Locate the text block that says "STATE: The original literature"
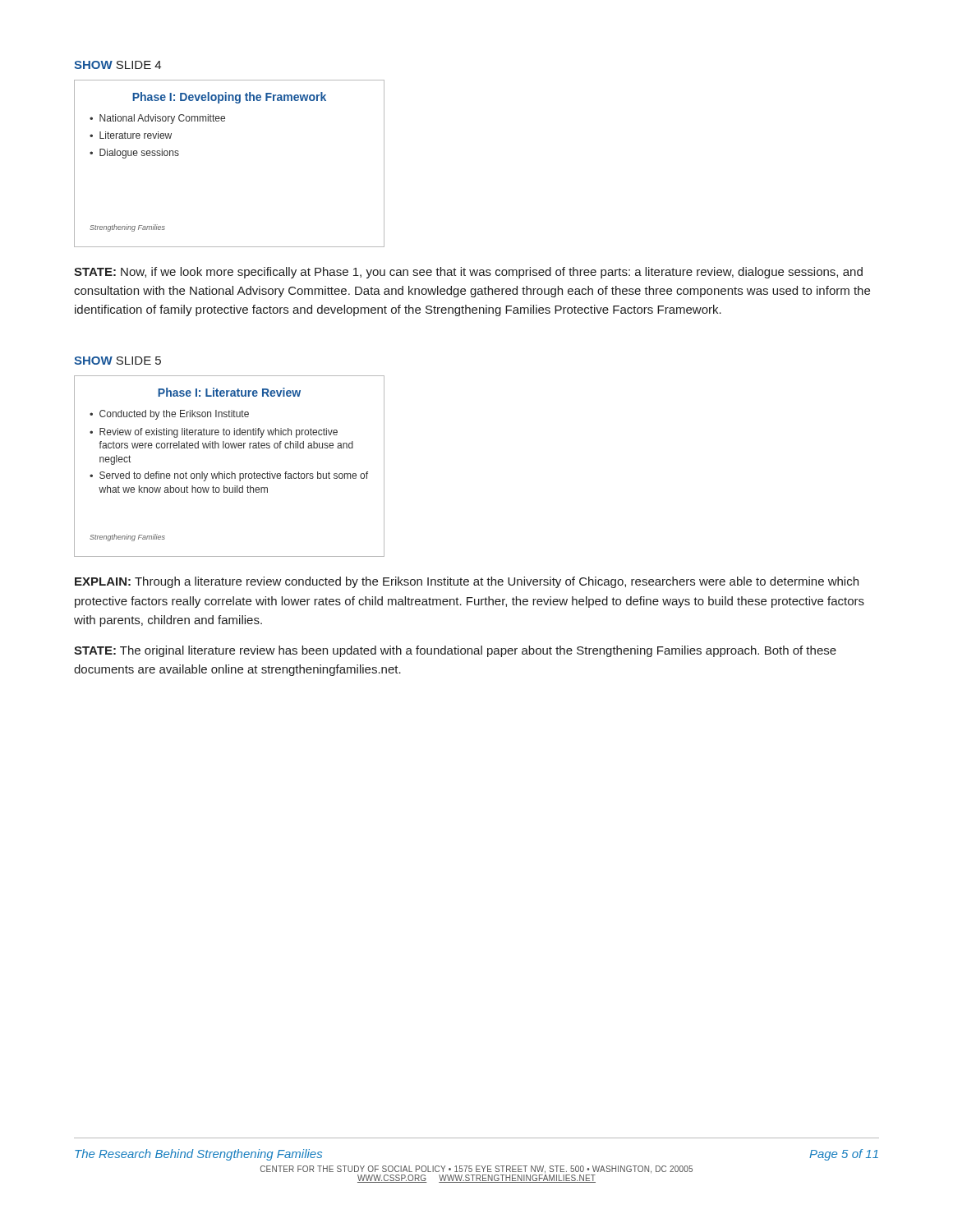This screenshot has height=1232, width=953. [x=455, y=660]
